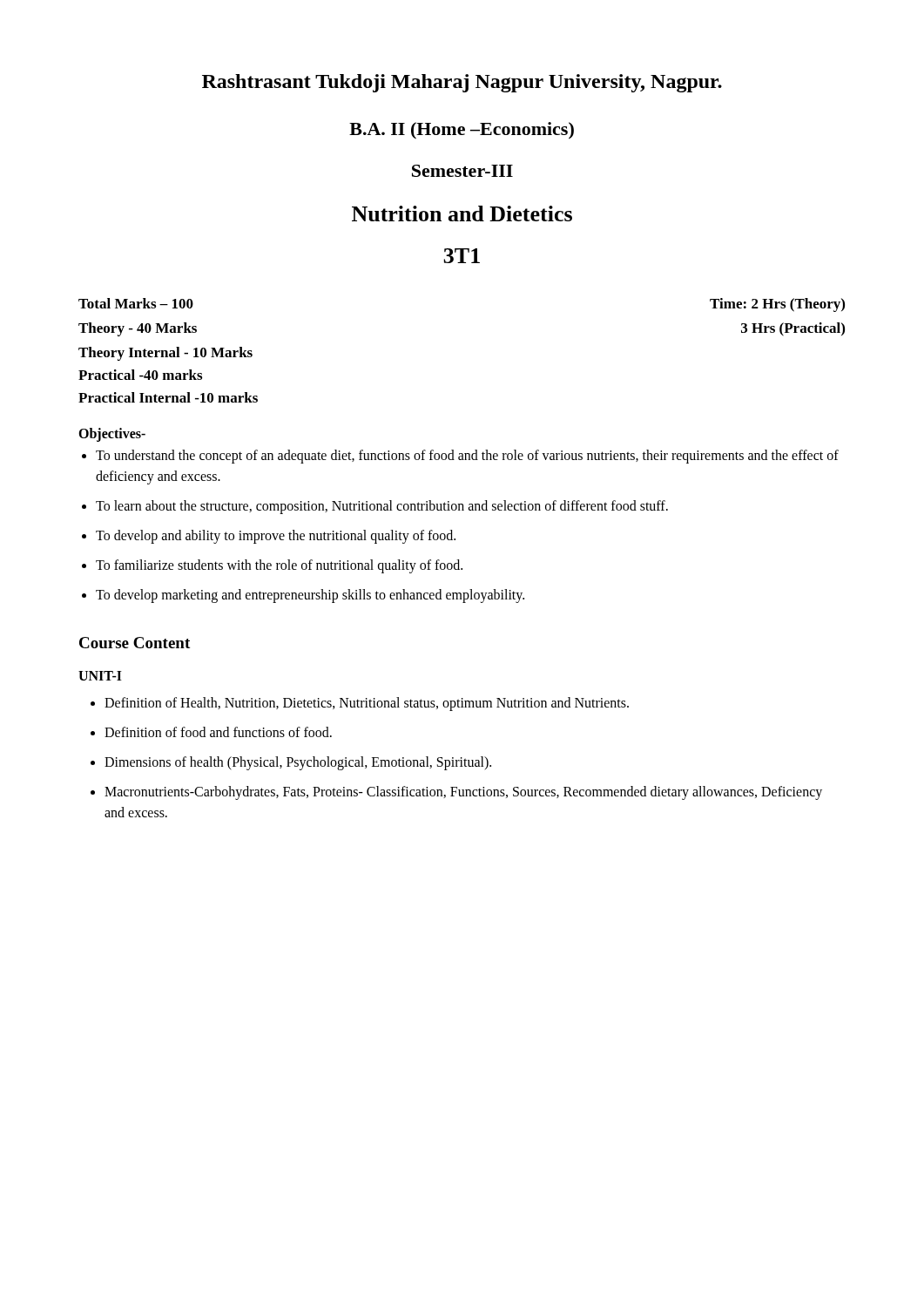Click on the list item containing "To familiarize students"
The height and width of the screenshot is (1307, 924).
[x=280, y=565]
